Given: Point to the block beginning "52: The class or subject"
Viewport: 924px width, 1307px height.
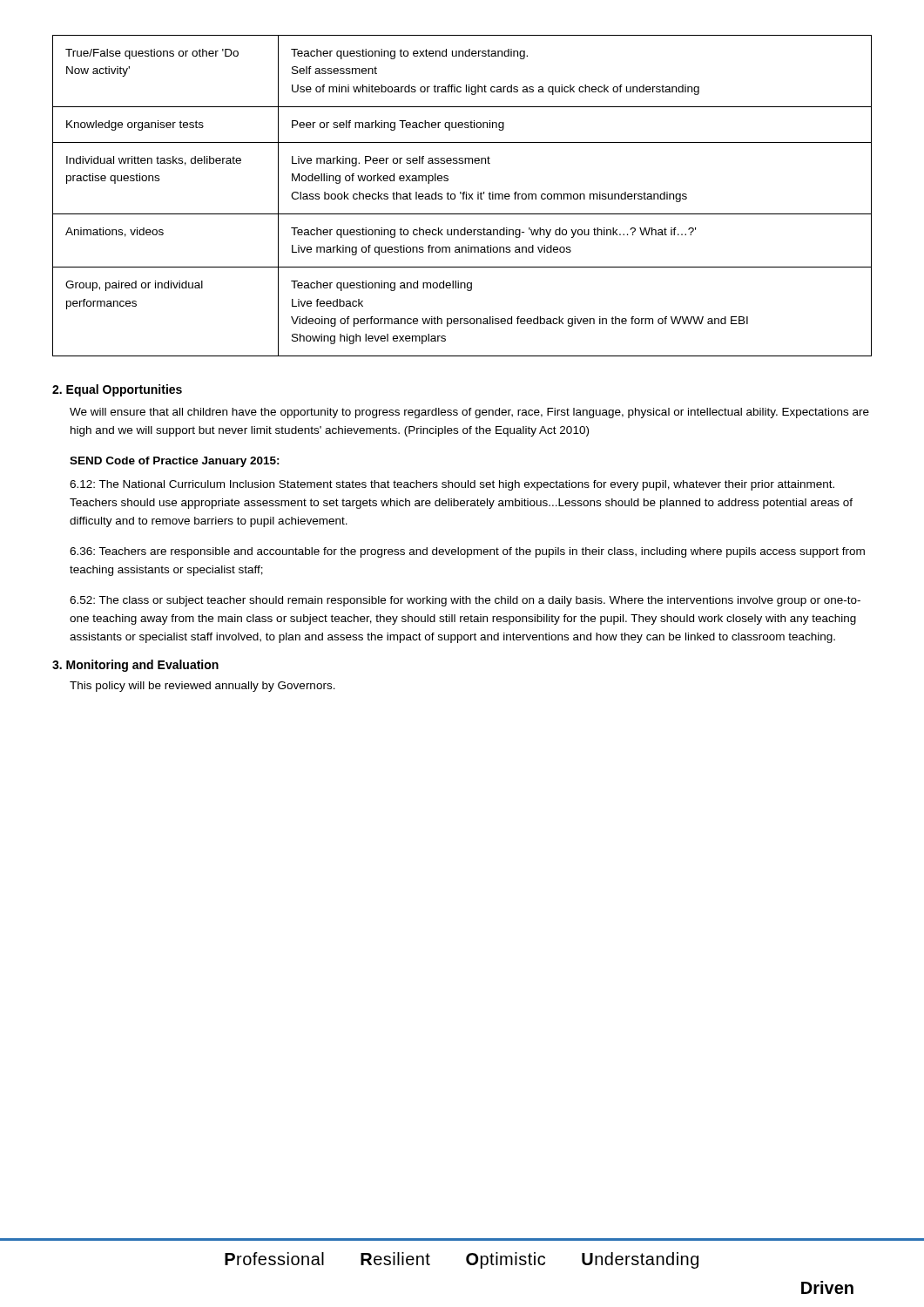Looking at the screenshot, I should point(465,618).
